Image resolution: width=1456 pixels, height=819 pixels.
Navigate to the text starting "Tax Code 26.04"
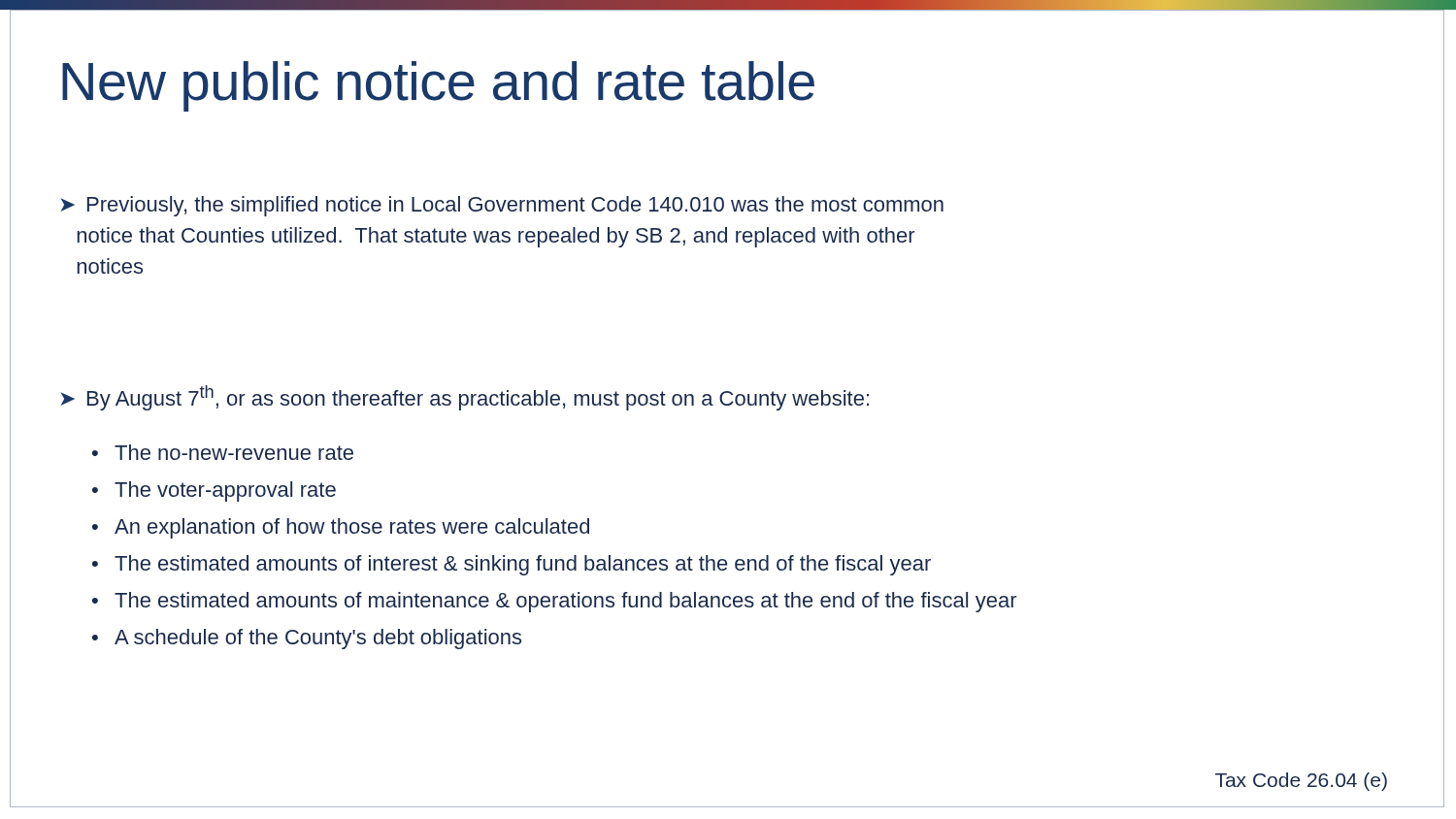point(1301,780)
